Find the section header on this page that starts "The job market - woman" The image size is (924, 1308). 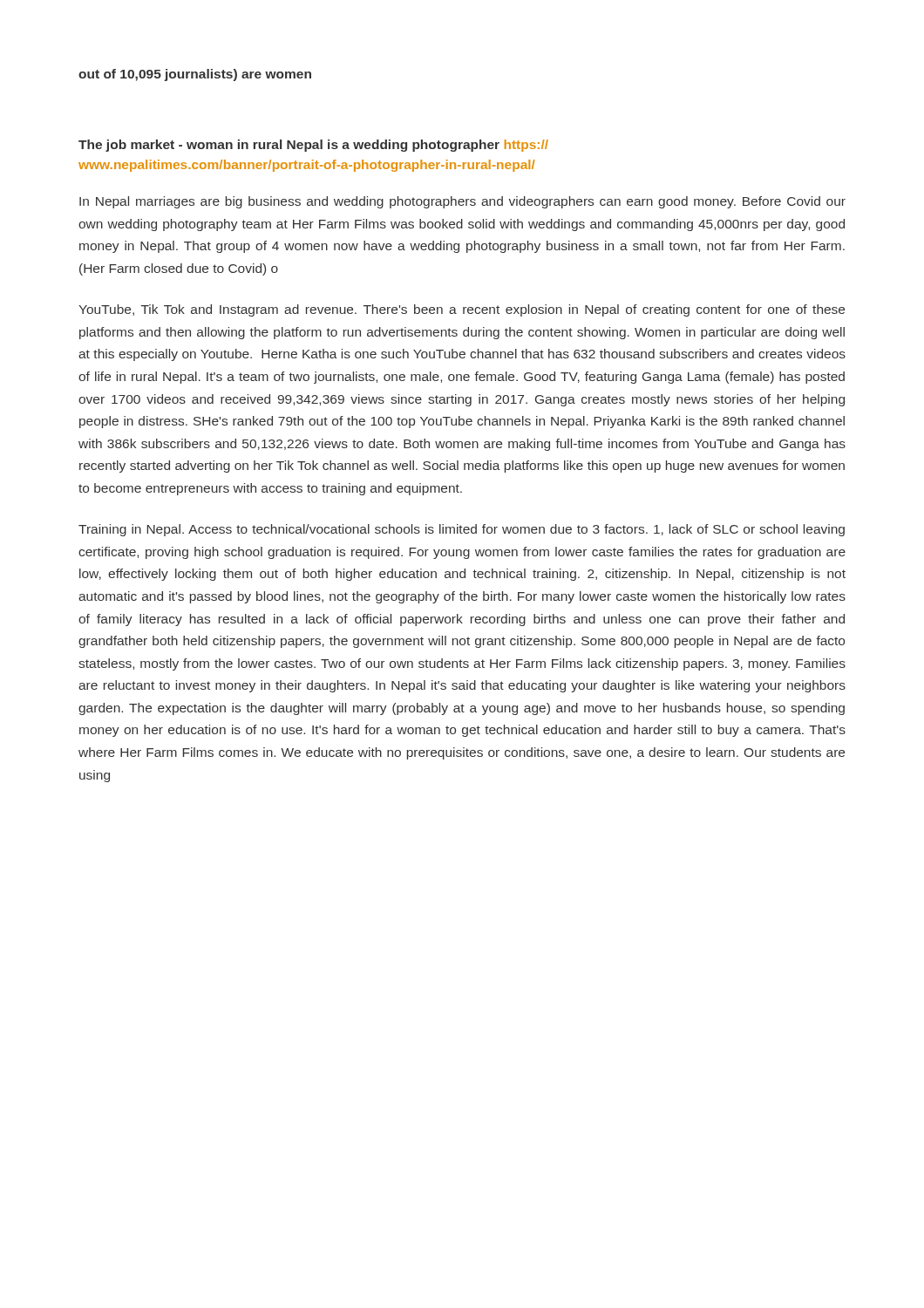click(313, 154)
